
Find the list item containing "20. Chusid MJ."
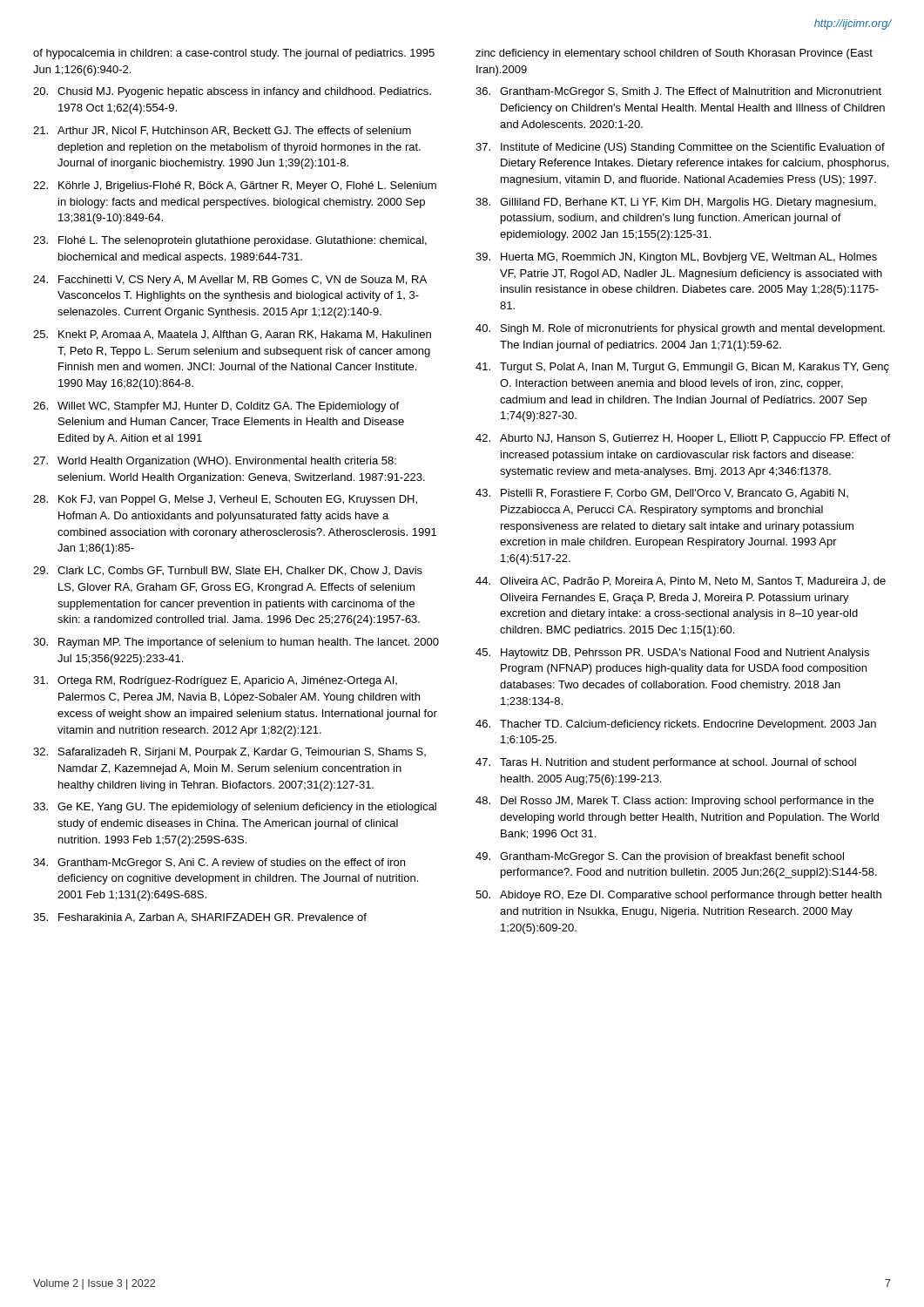[236, 100]
